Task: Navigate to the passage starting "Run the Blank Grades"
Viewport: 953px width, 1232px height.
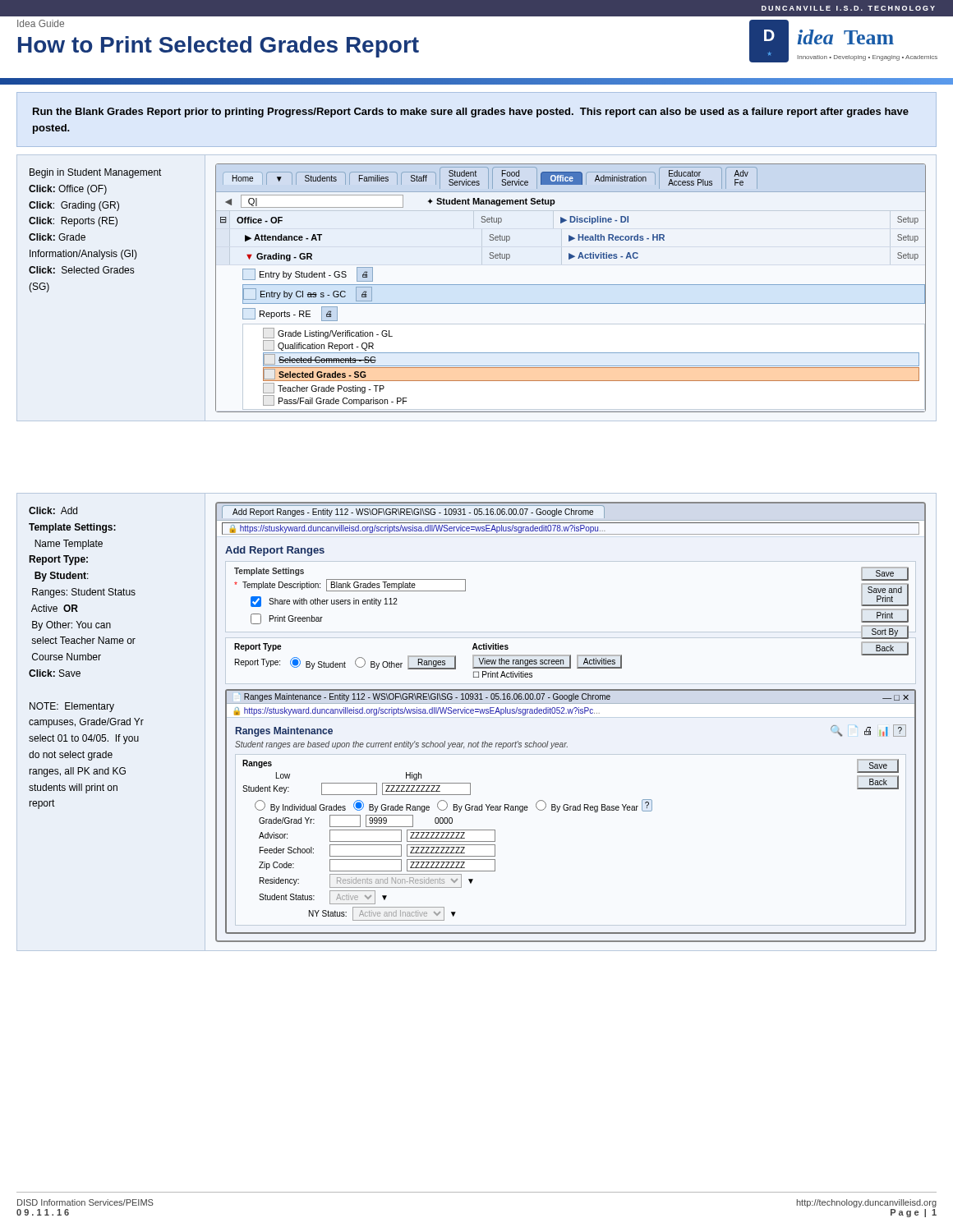Action: (x=476, y=120)
